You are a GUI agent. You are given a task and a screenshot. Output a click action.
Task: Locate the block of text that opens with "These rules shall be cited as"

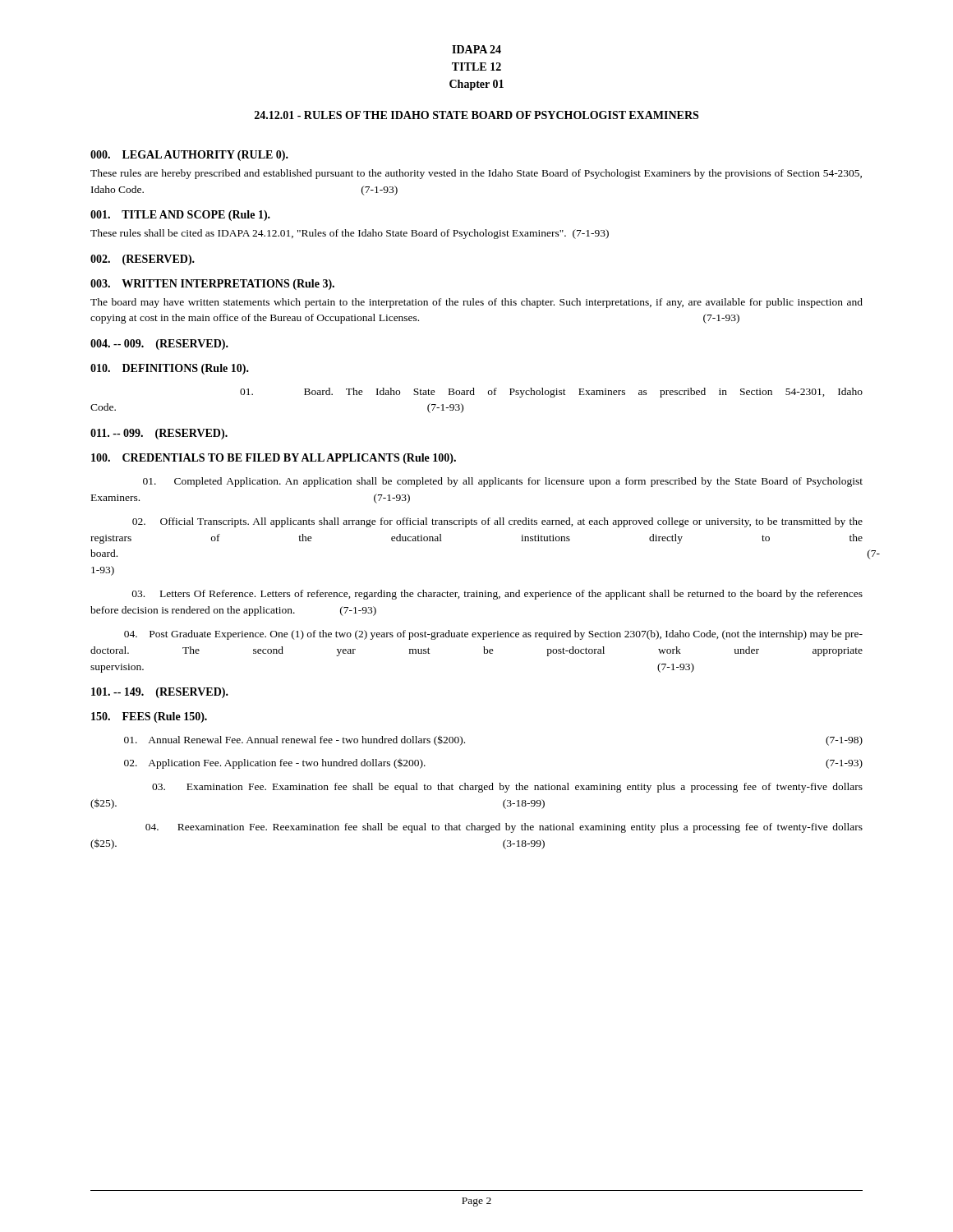[x=350, y=233]
